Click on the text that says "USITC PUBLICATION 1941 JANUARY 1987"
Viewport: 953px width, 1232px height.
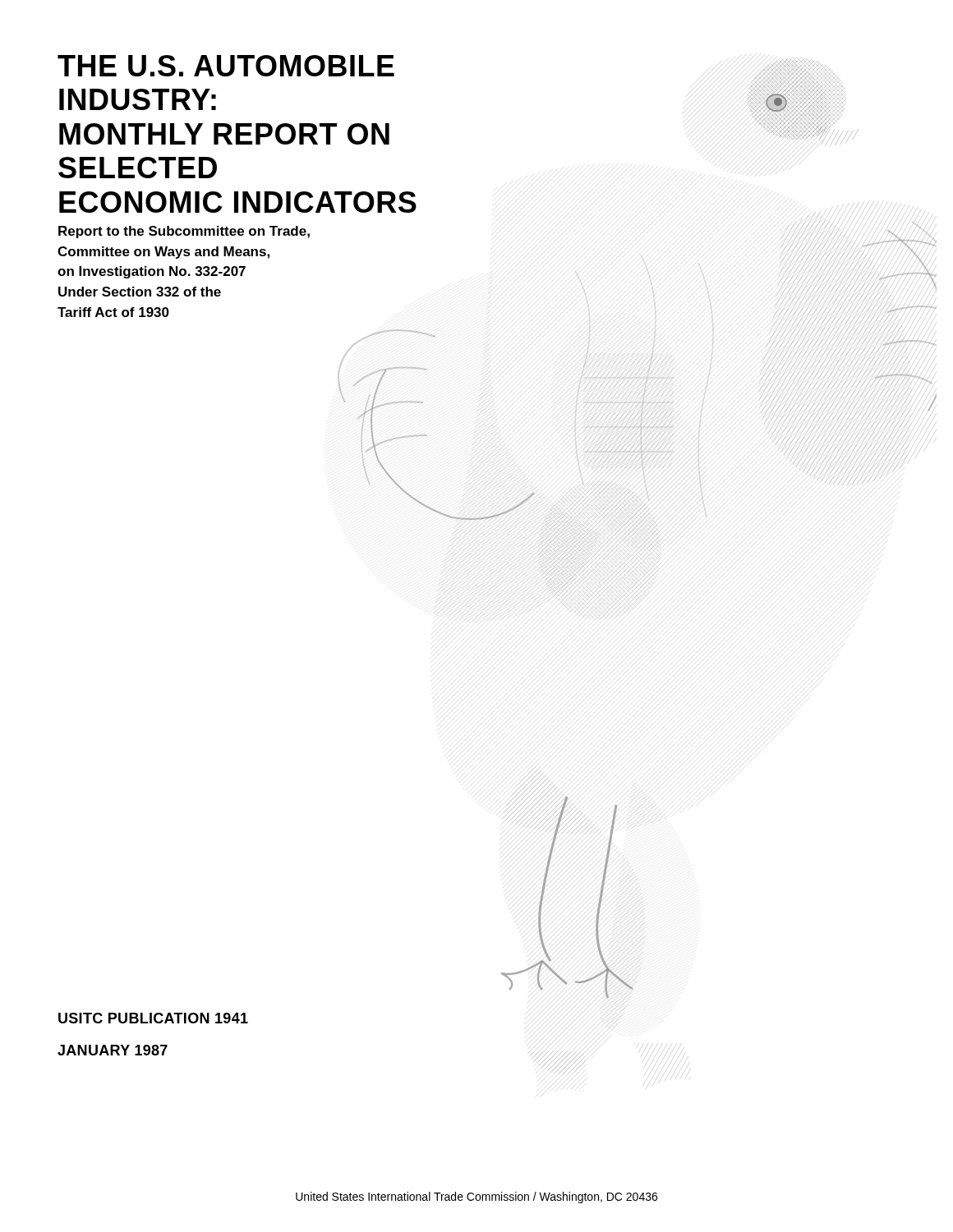pyautogui.click(x=153, y=1018)
